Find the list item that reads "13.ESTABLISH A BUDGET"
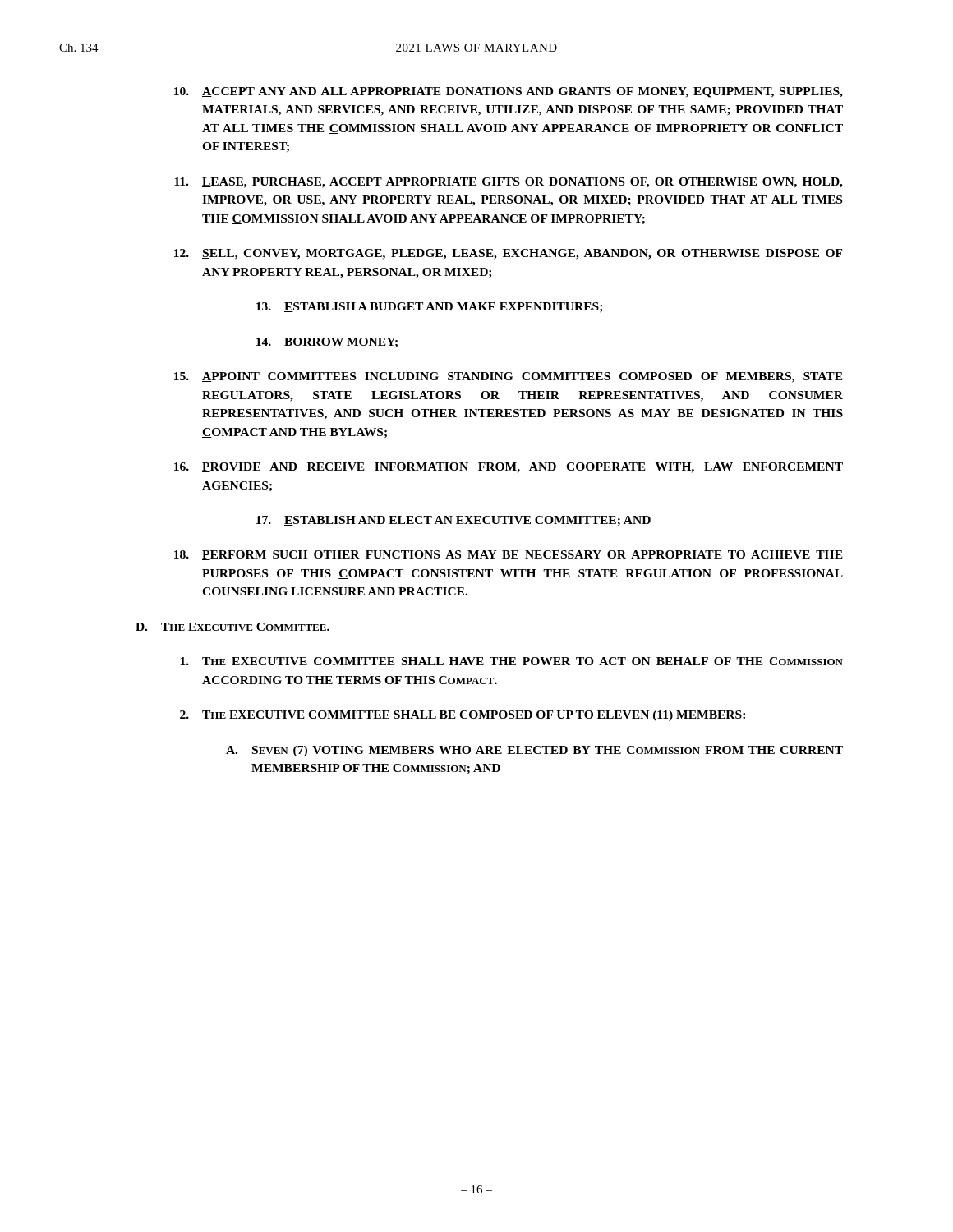 (476, 307)
